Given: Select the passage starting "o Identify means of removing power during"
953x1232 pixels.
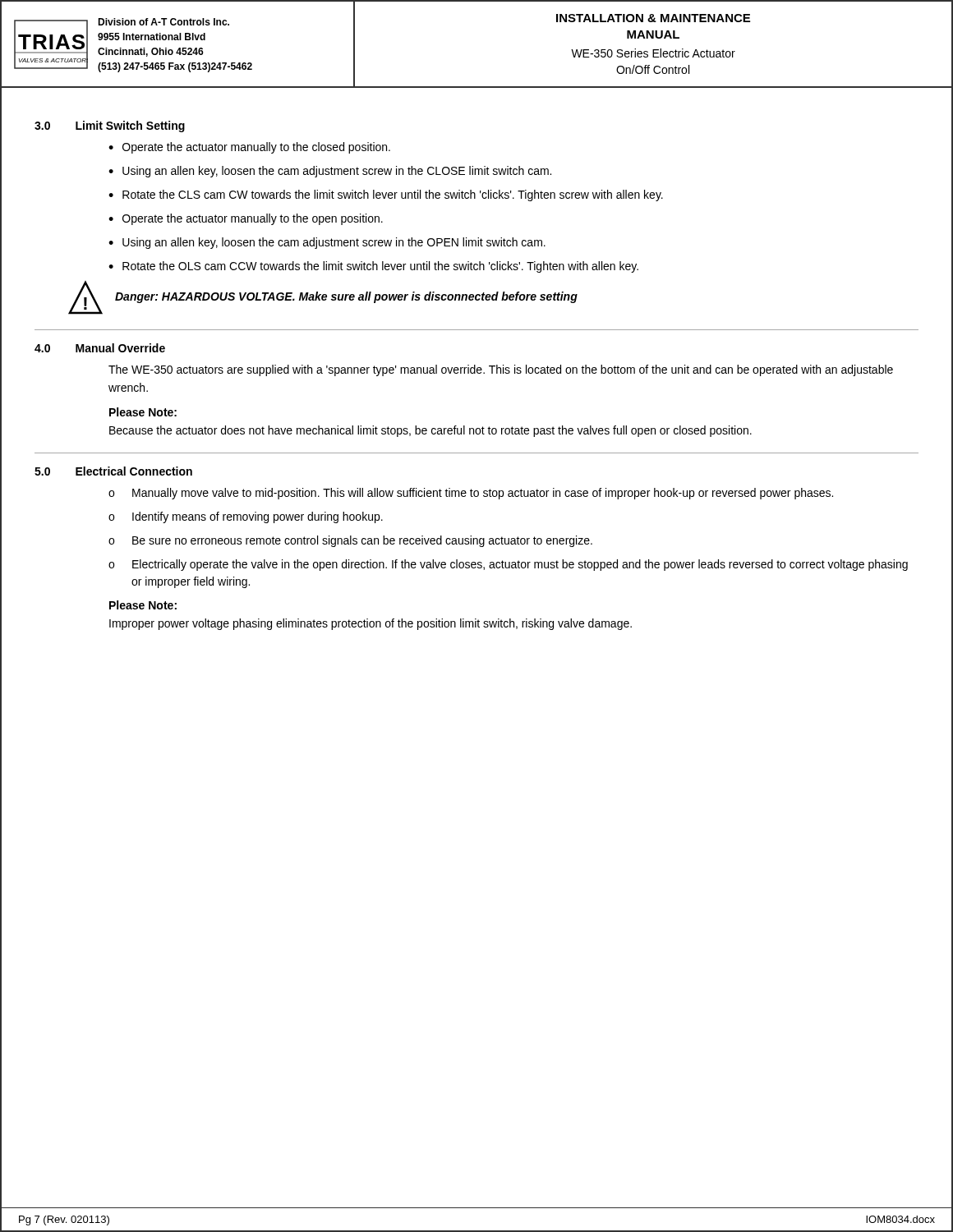Looking at the screenshot, I should pos(246,517).
